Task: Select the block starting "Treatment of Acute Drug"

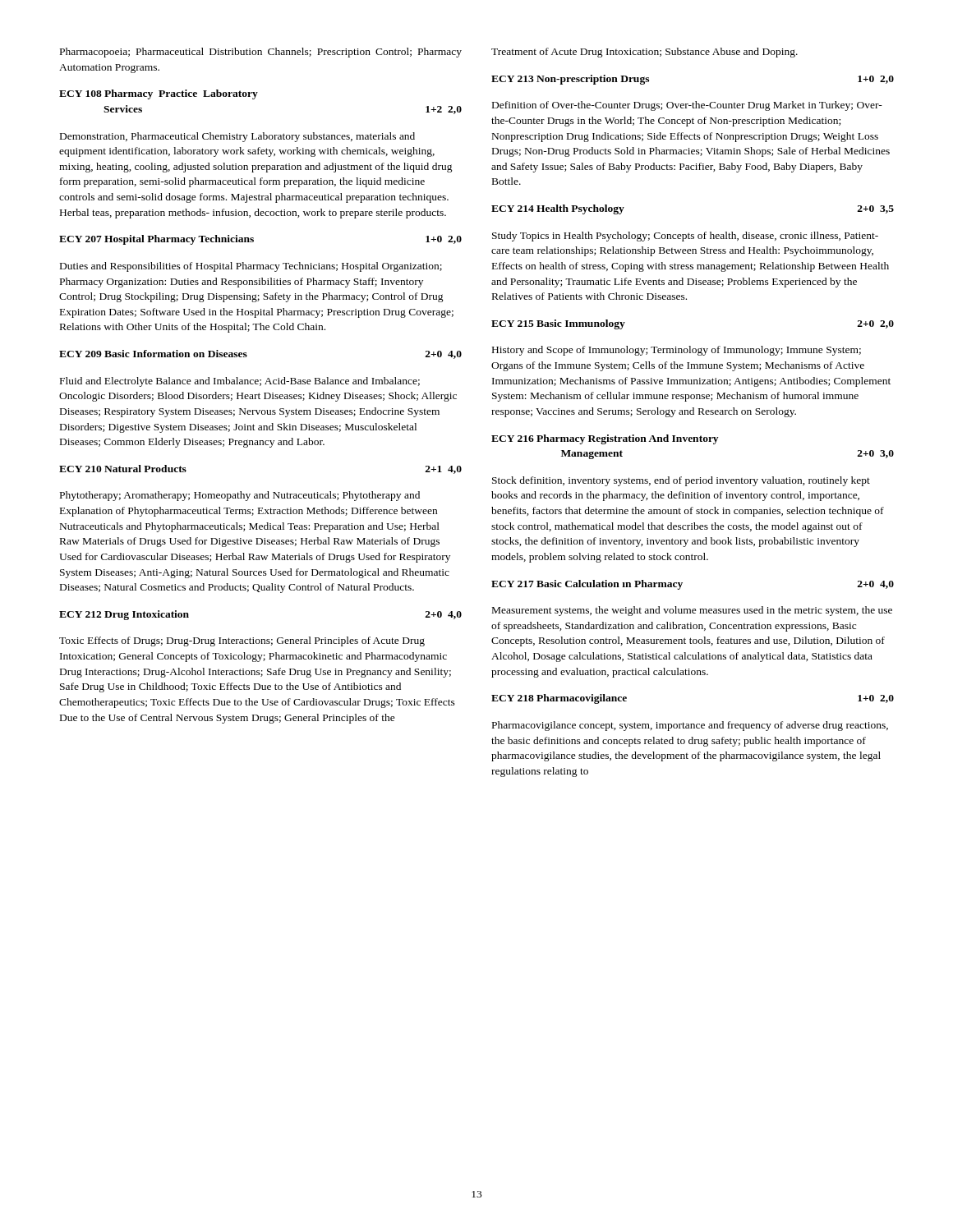Action: [645, 51]
